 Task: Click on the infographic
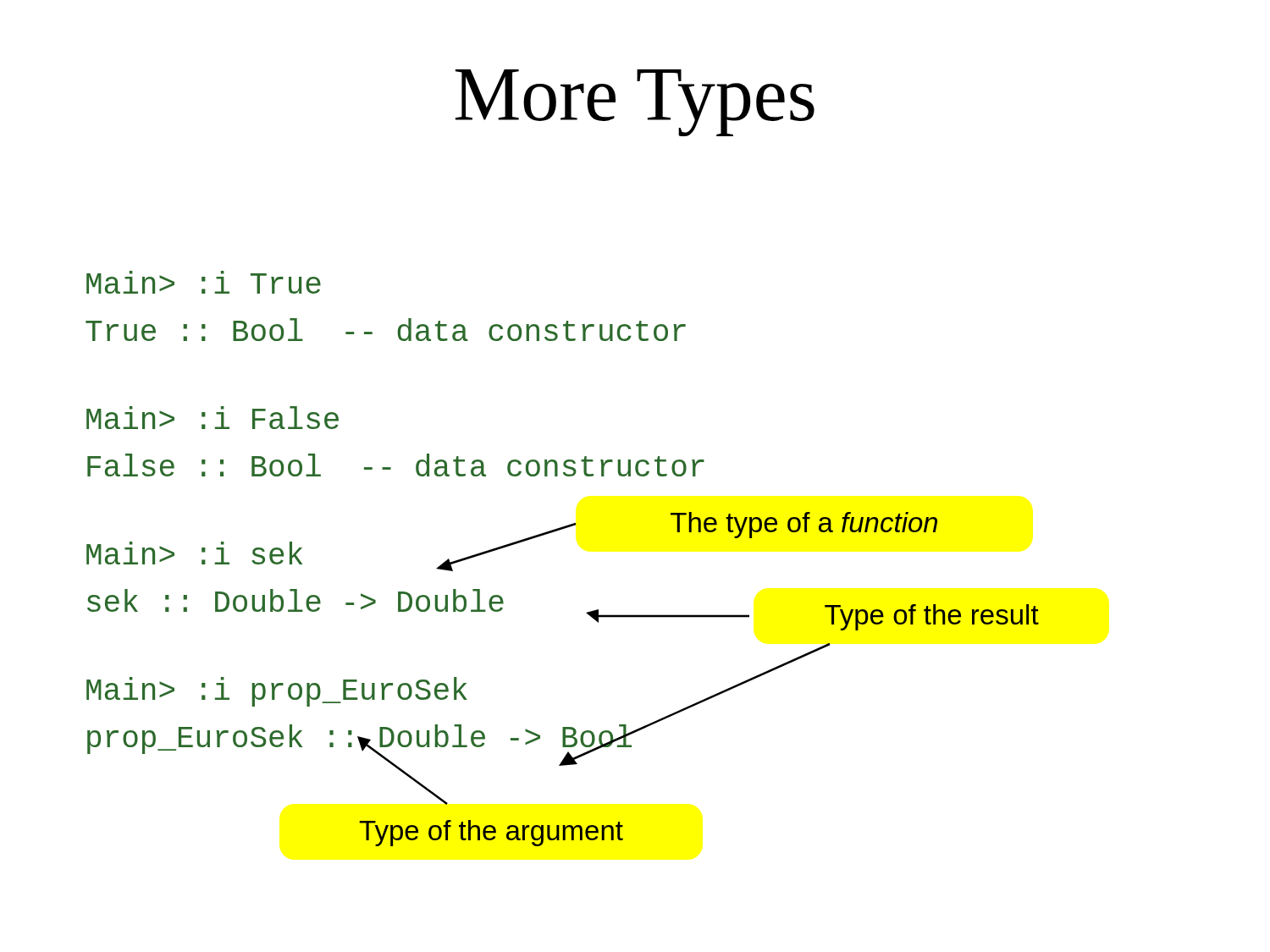click(635, 586)
